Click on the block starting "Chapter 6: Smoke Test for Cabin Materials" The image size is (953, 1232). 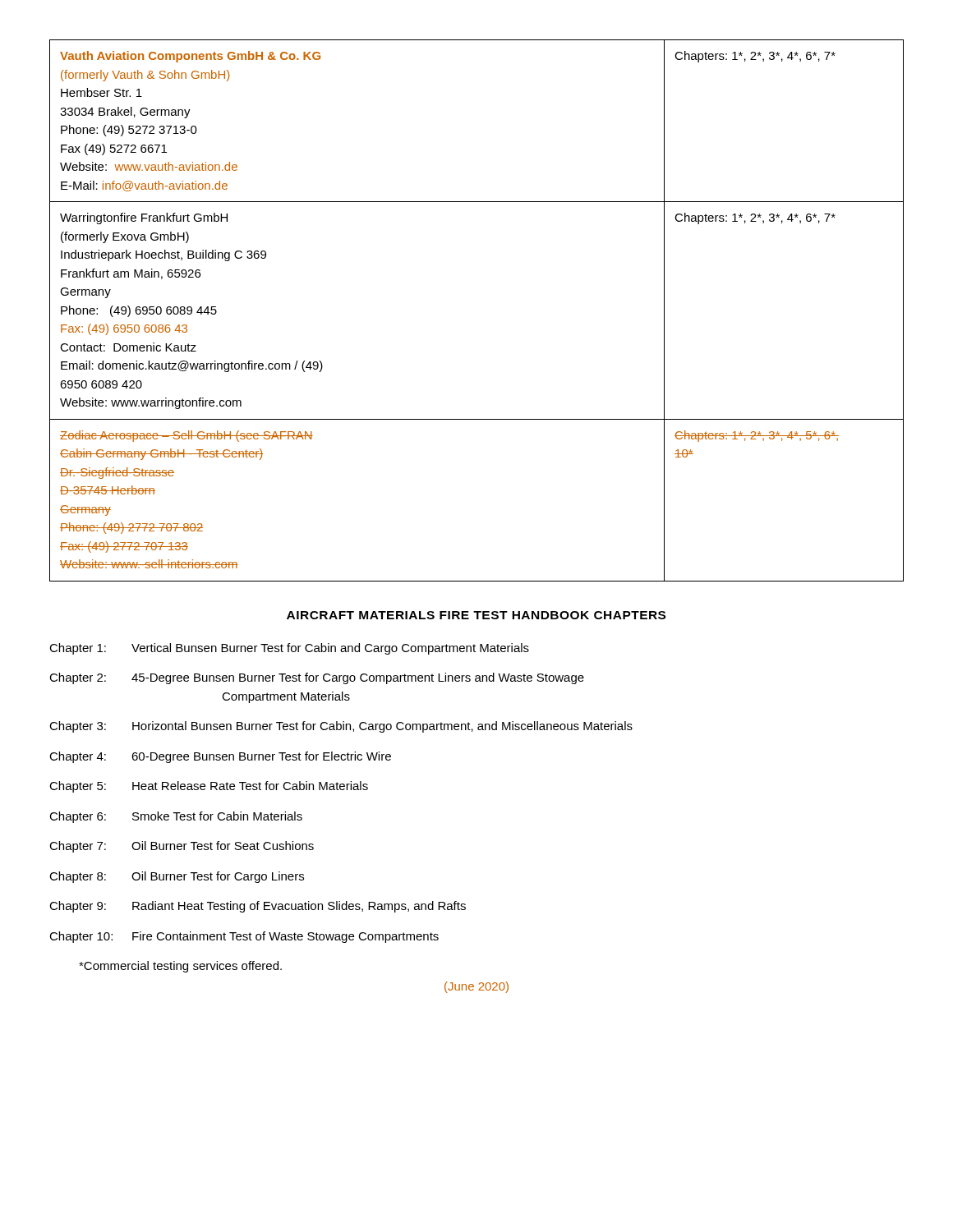point(176,816)
